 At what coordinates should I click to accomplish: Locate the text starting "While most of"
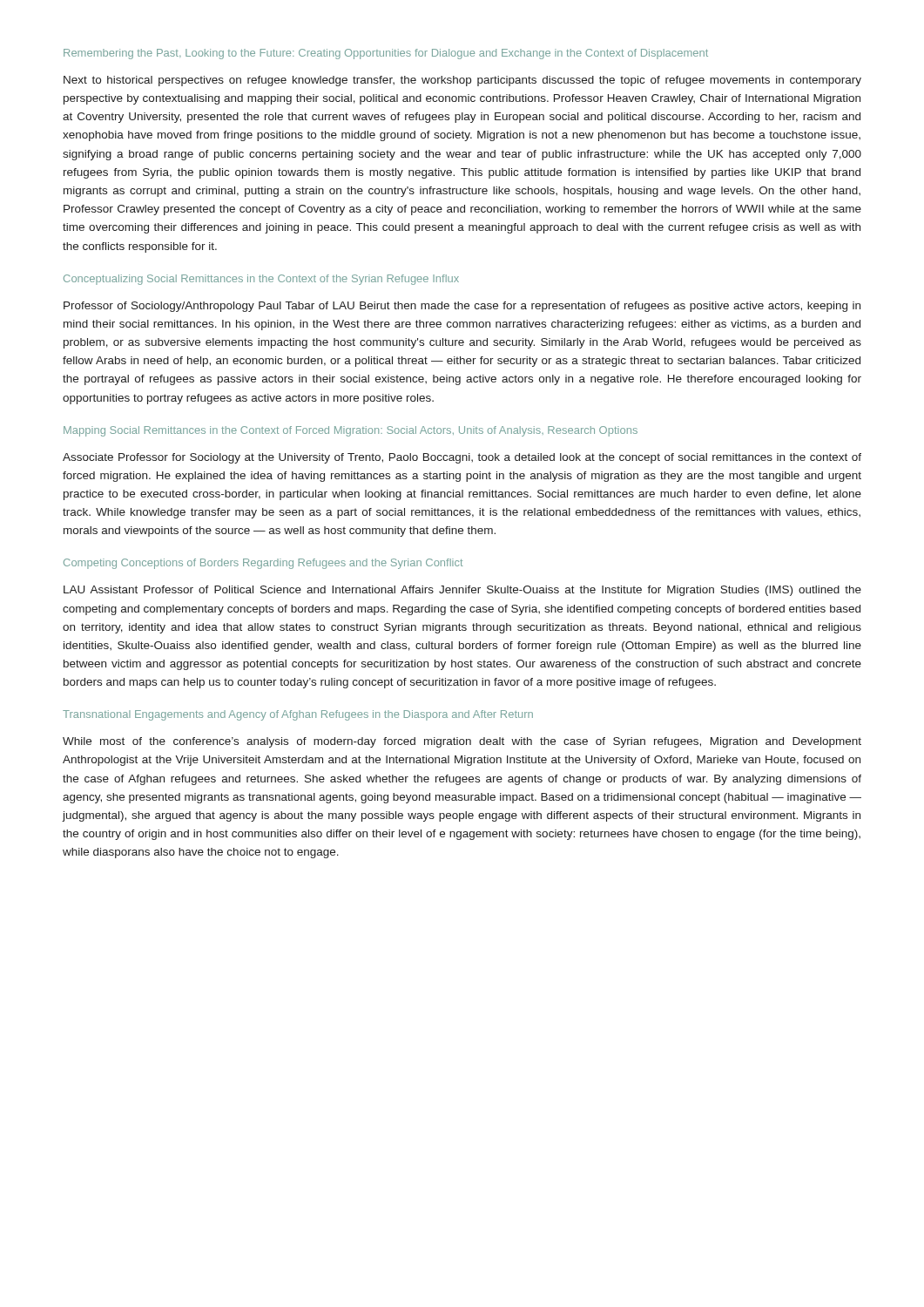coord(462,797)
